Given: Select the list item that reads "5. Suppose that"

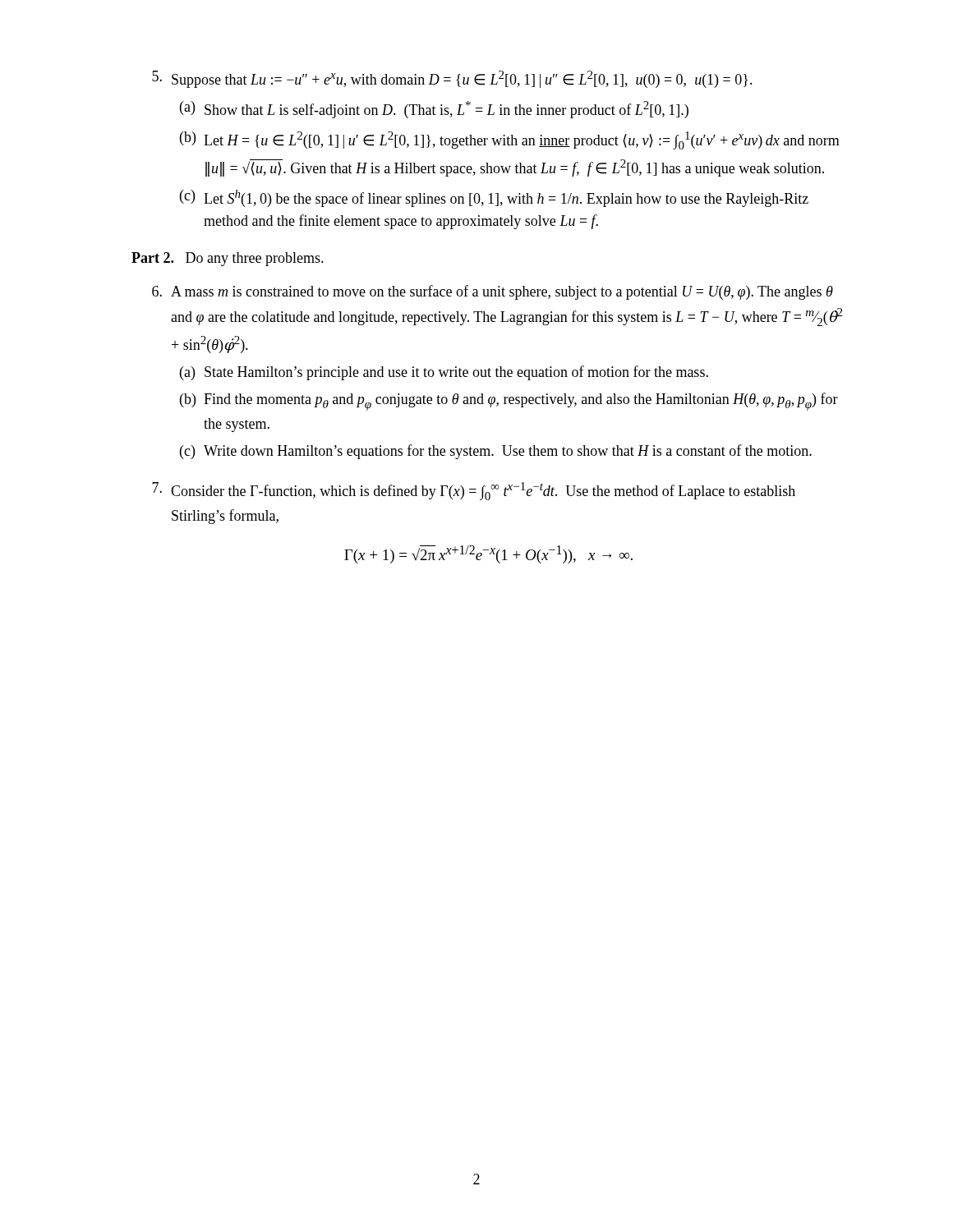Looking at the screenshot, I should (489, 78).
